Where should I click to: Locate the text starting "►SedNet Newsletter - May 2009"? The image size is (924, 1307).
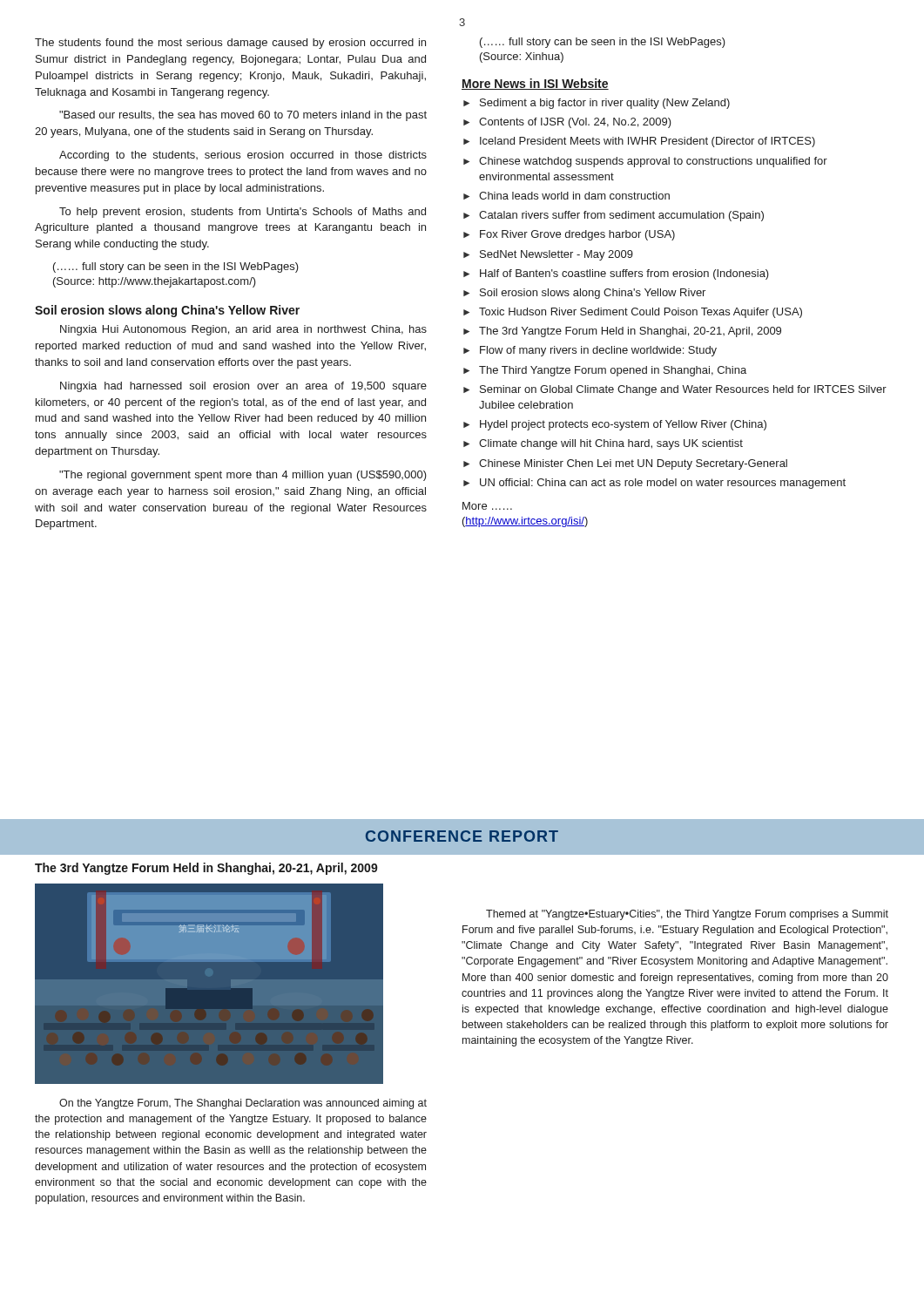[547, 254]
